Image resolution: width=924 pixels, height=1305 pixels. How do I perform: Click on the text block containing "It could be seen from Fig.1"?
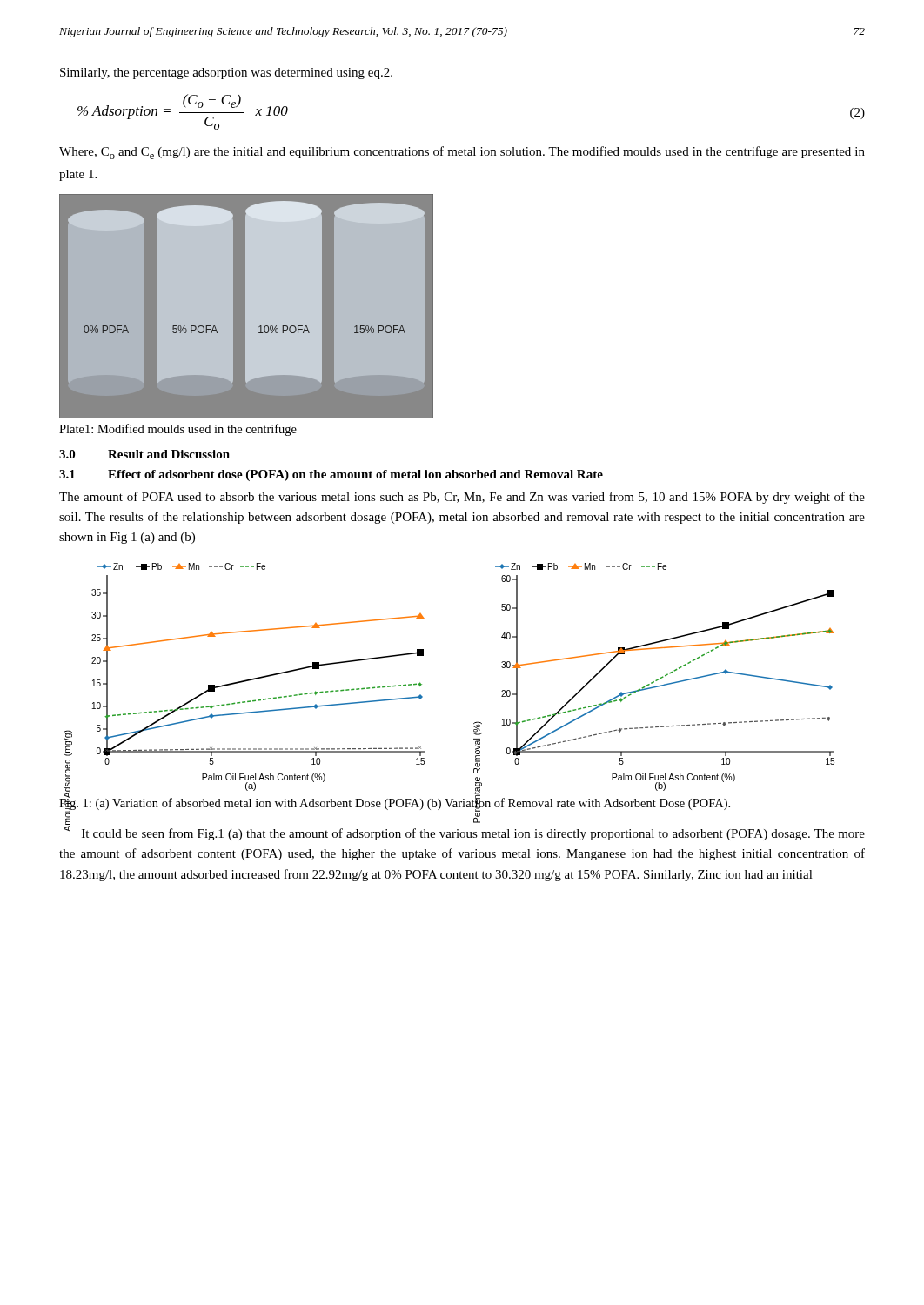[462, 854]
